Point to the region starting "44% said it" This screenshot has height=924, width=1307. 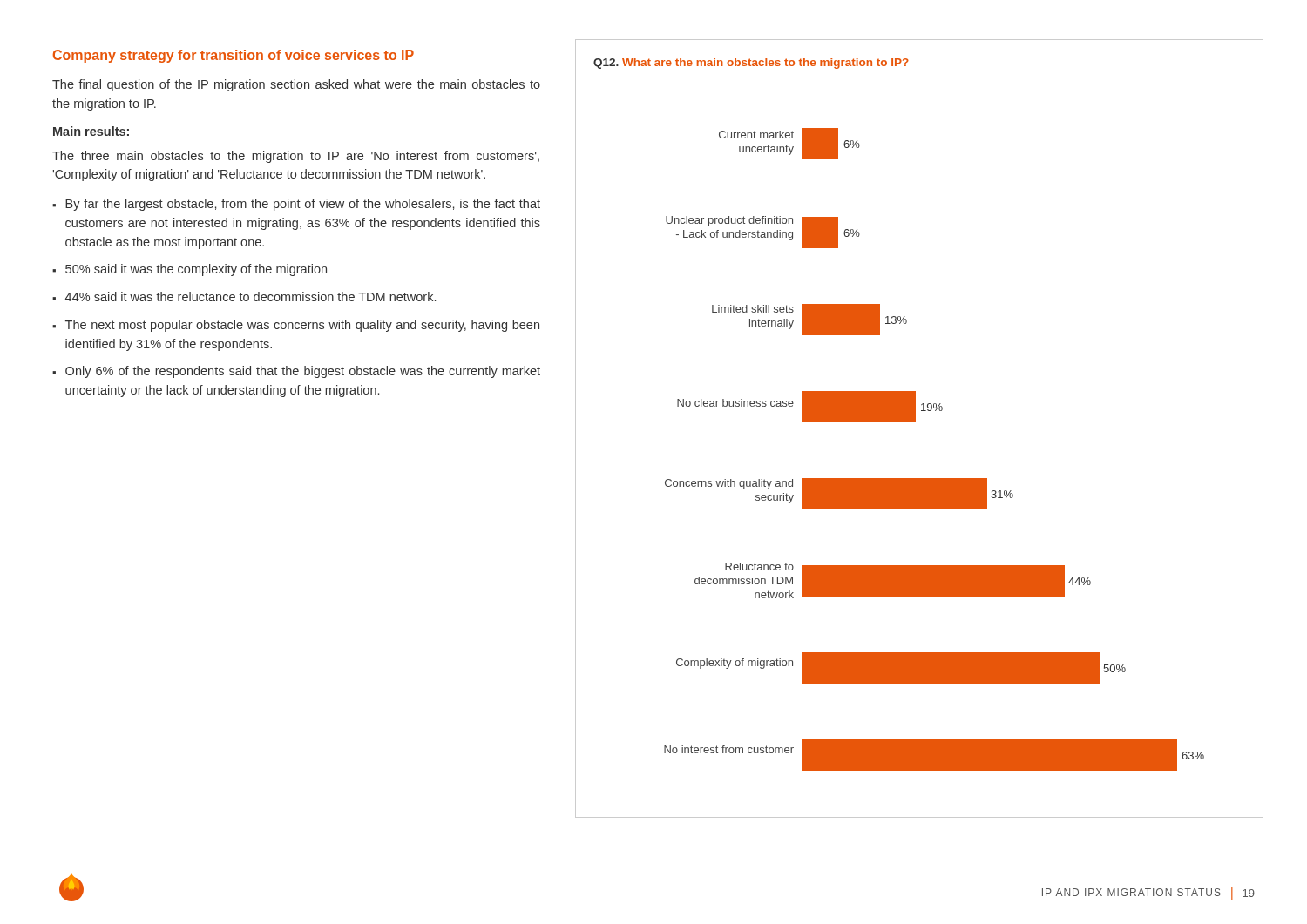coord(251,297)
